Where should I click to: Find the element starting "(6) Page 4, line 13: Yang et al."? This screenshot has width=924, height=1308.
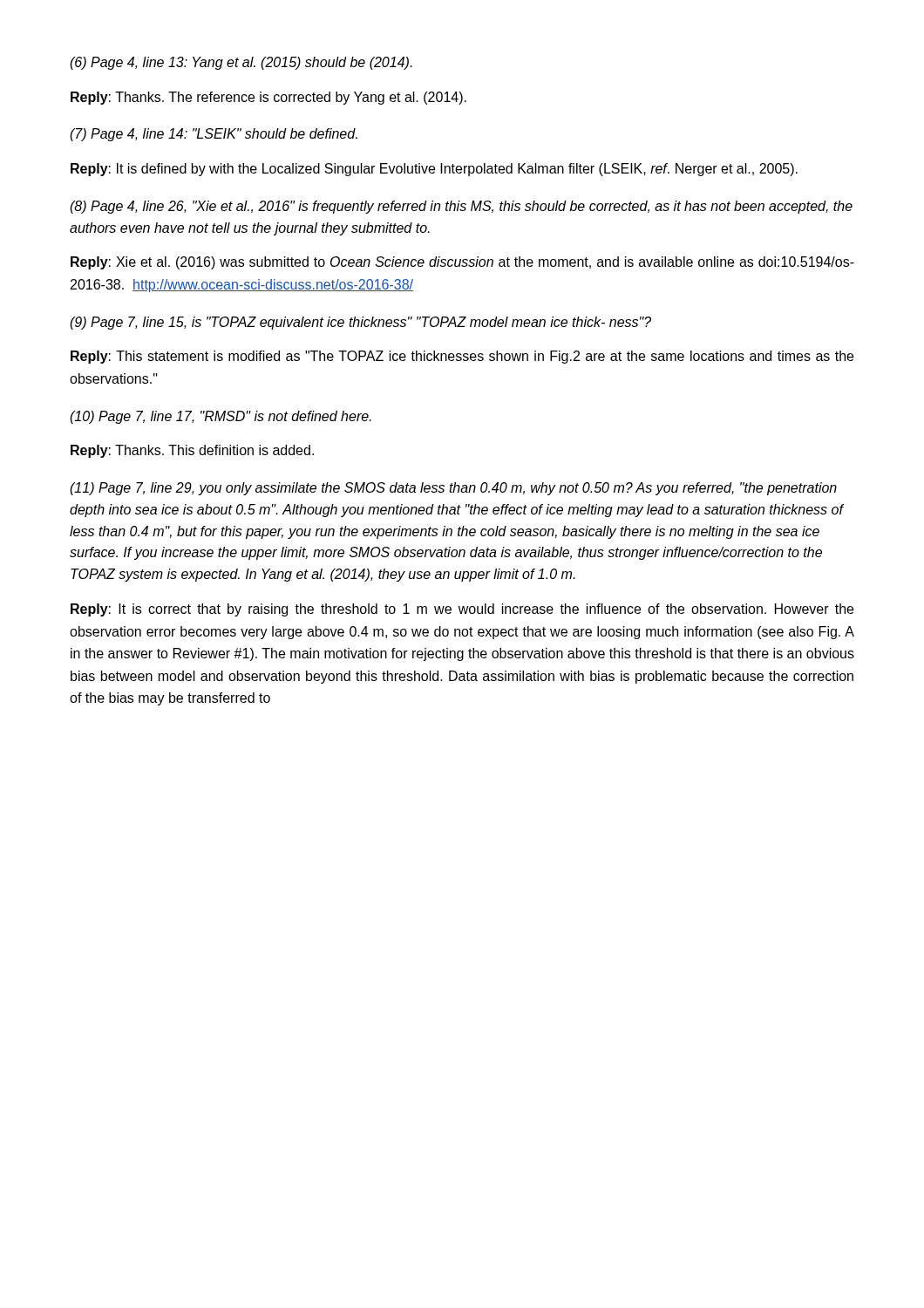coord(242,62)
